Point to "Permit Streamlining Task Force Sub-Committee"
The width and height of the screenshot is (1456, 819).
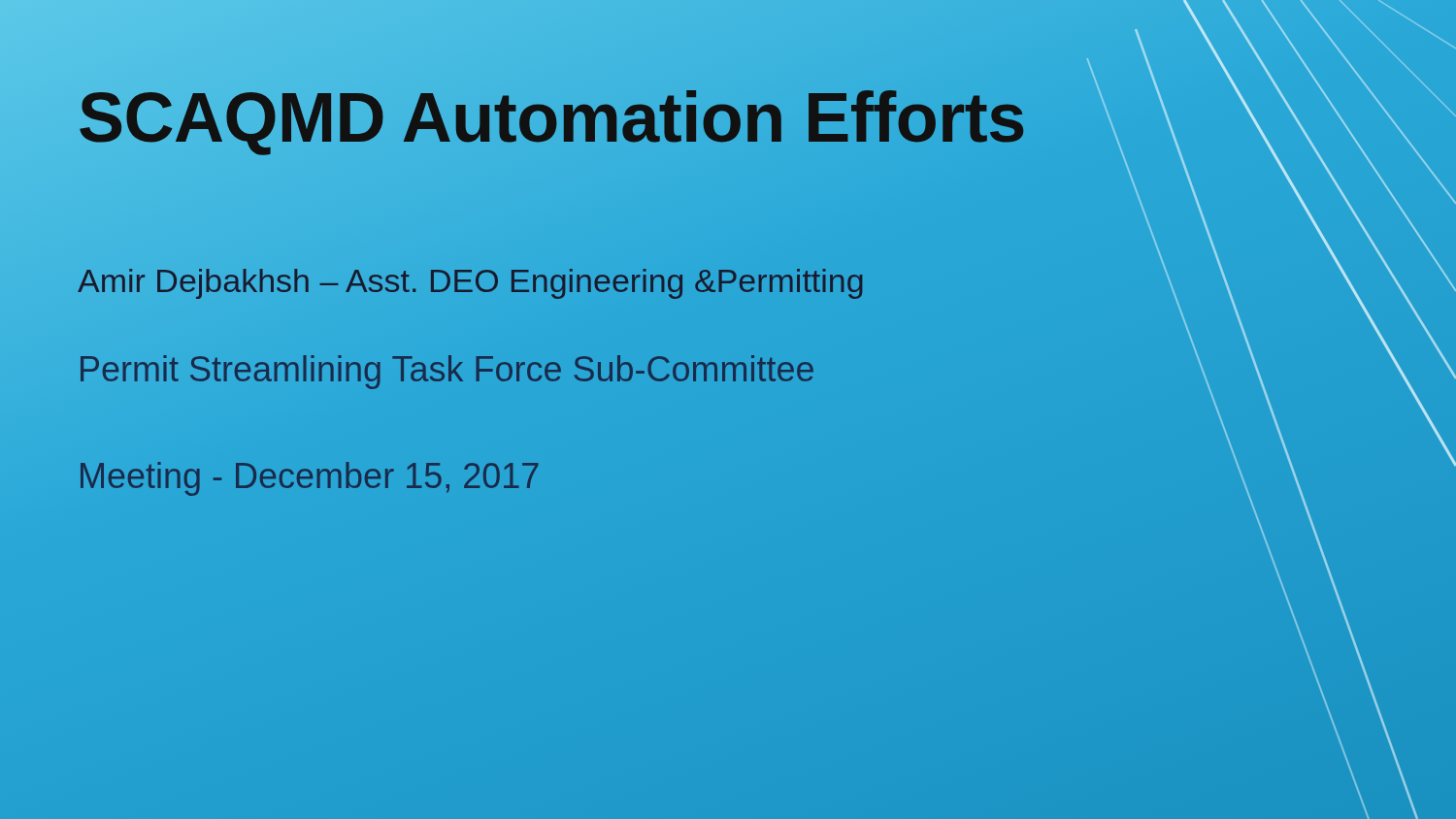click(x=446, y=369)
